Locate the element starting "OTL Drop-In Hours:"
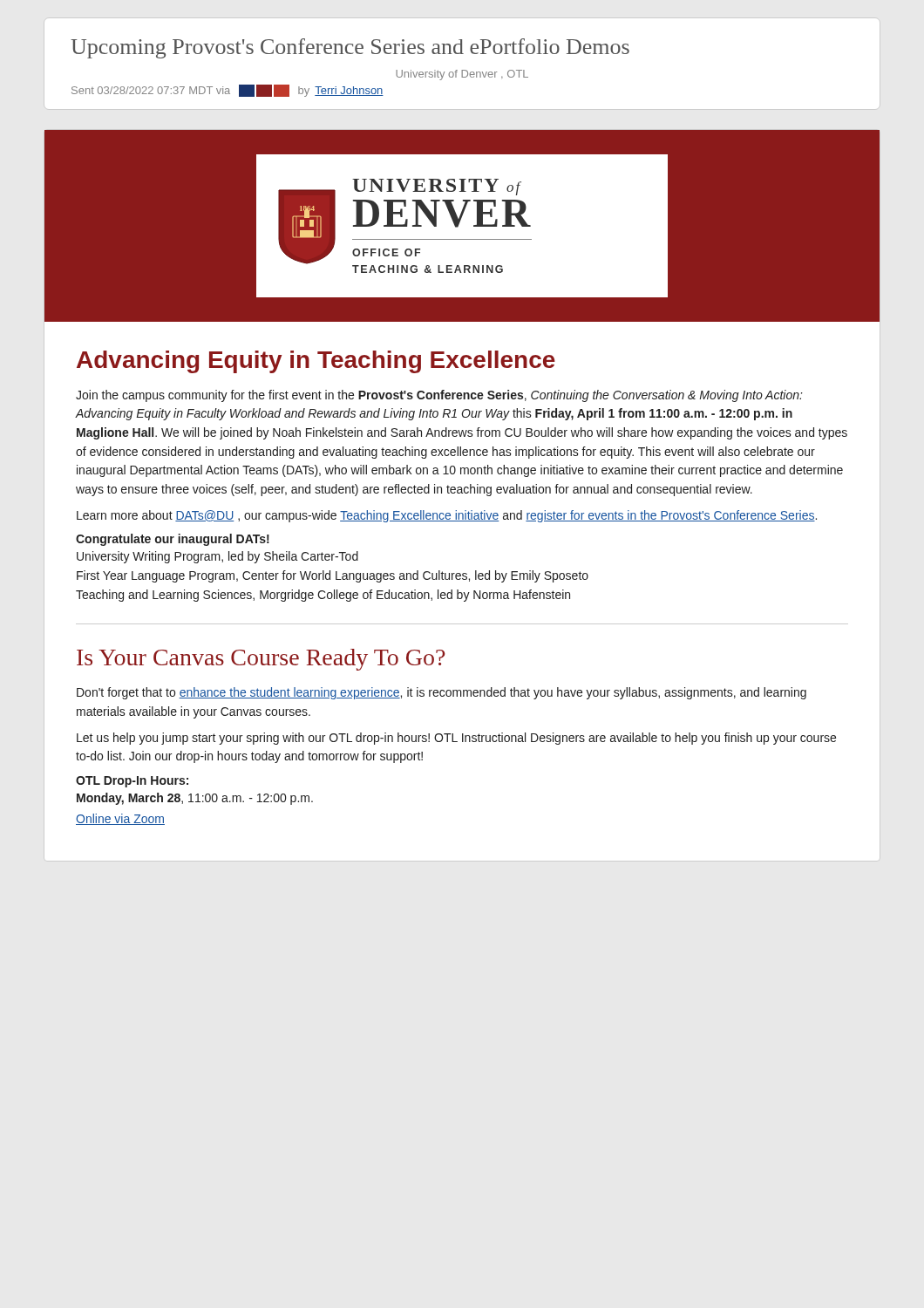 132,782
